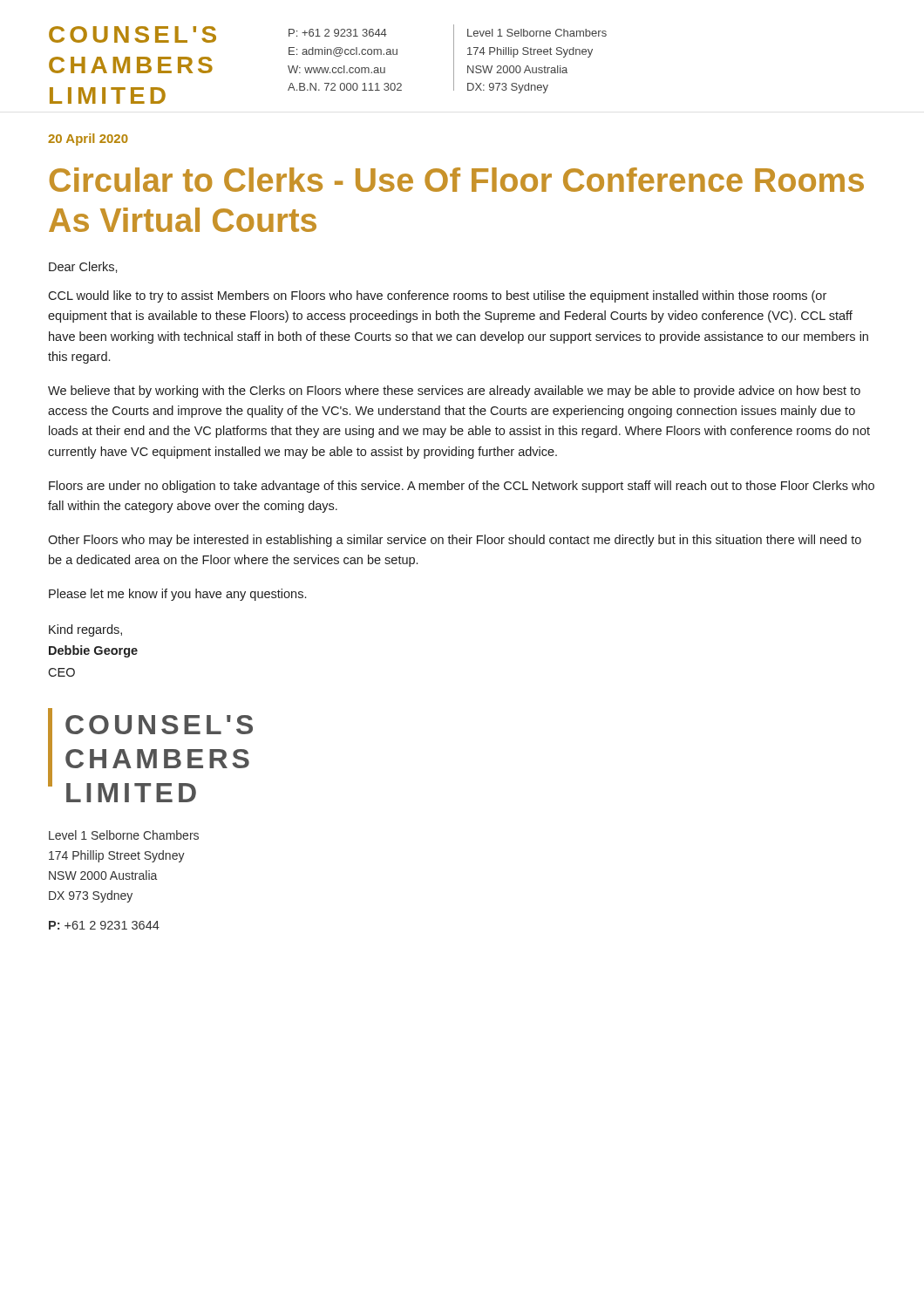Image resolution: width=924 pixels, height=1308 pixels.
Task: Click the passage that begins "Level 1 Selborne Chambers"
Action: 124,865
